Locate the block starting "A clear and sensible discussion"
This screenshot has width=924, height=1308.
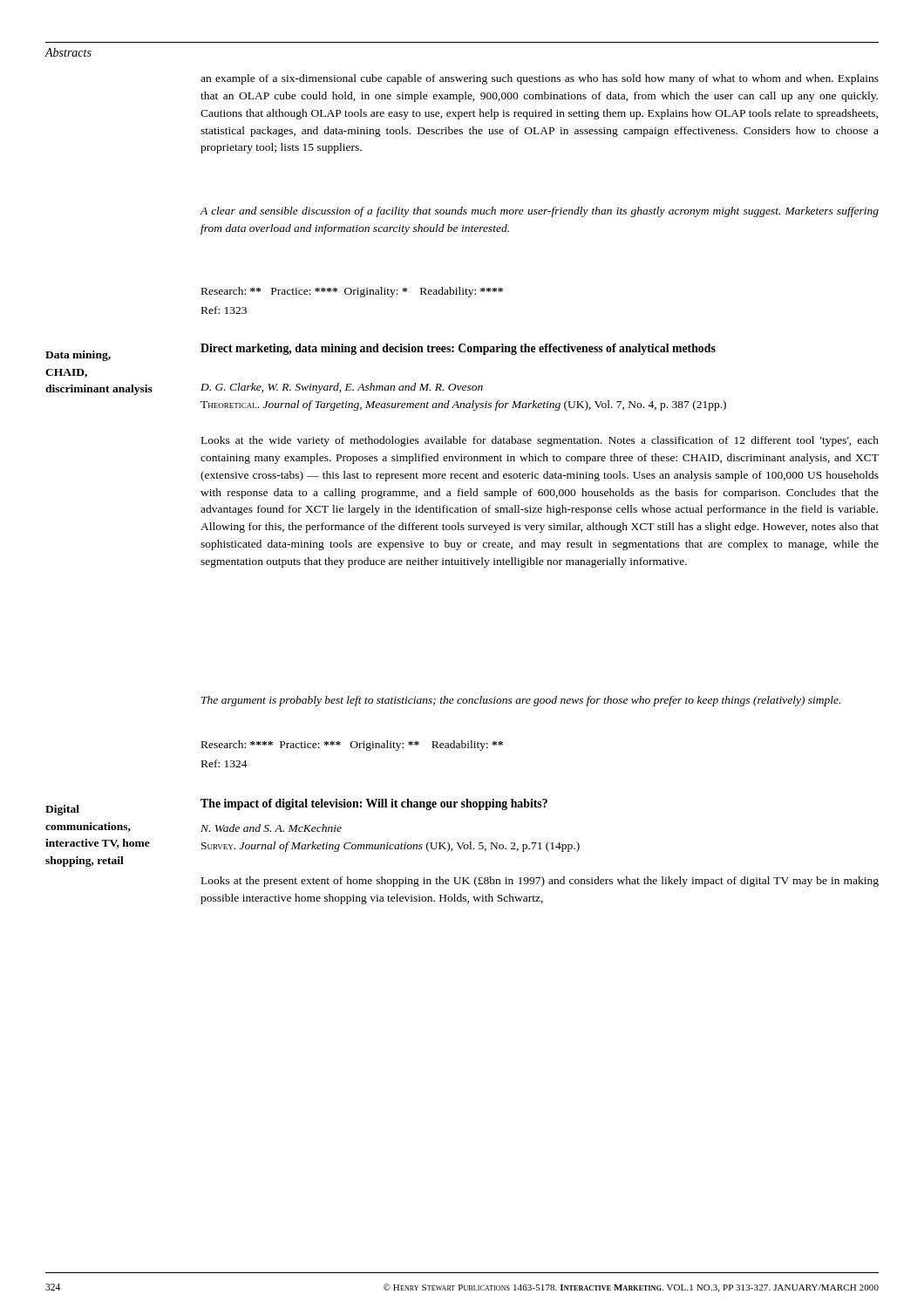click(x=540, y=219)
